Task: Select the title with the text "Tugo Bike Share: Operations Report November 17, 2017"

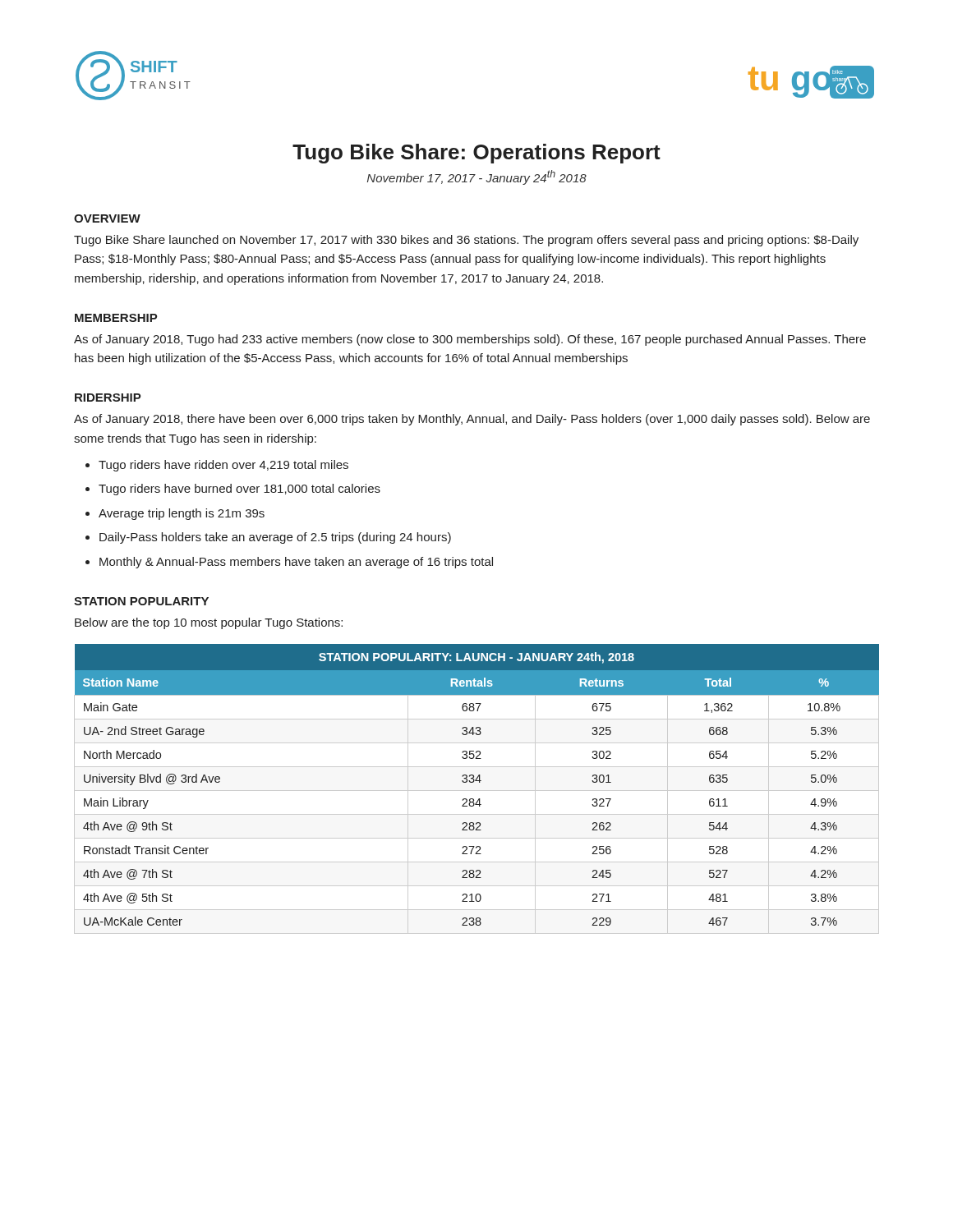Action: coord(476,162)
